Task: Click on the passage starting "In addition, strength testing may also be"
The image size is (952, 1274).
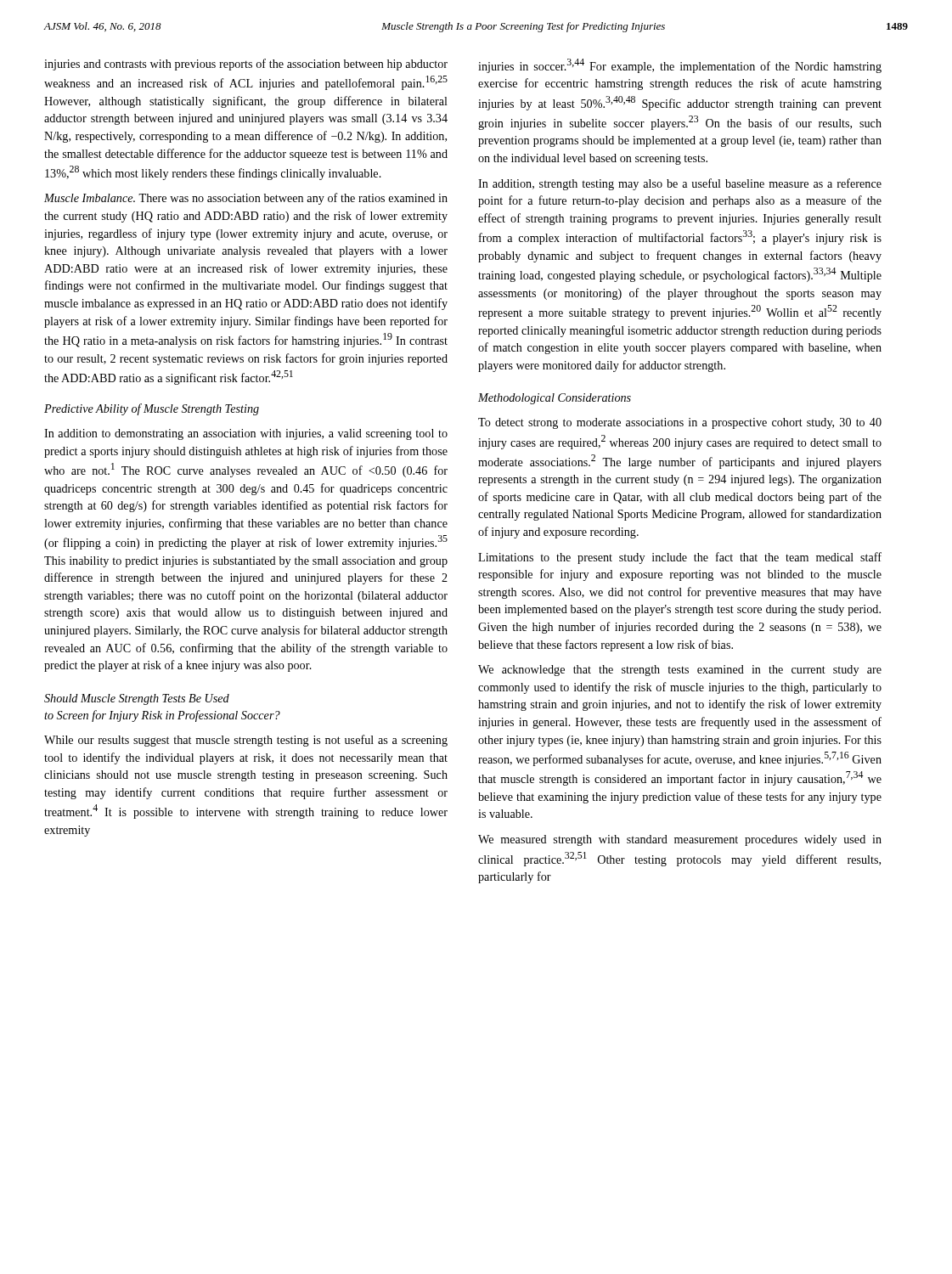Action: tap(680, 274)
